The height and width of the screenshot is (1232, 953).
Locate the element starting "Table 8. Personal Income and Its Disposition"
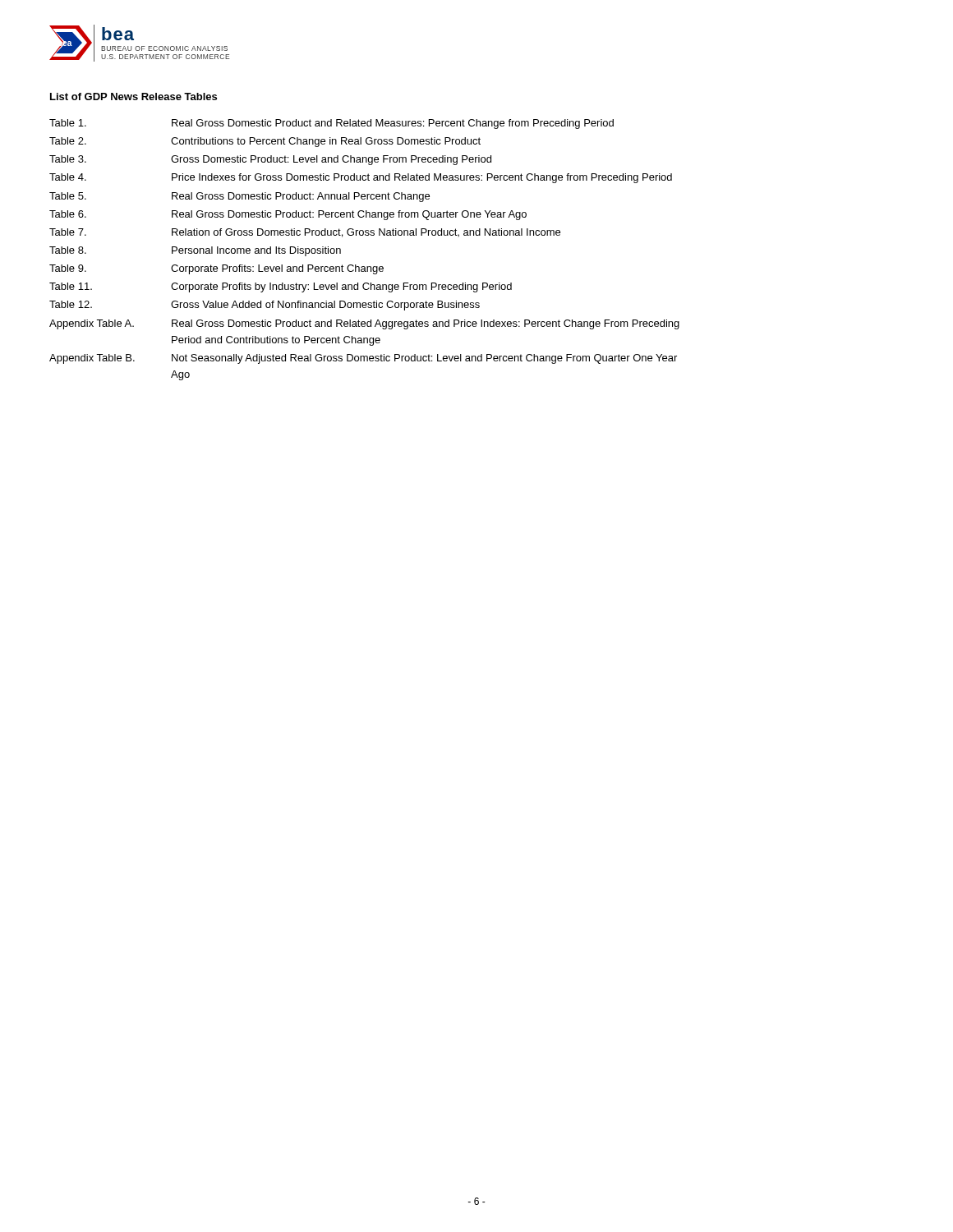pyautogui.click(x=195, y=251)
